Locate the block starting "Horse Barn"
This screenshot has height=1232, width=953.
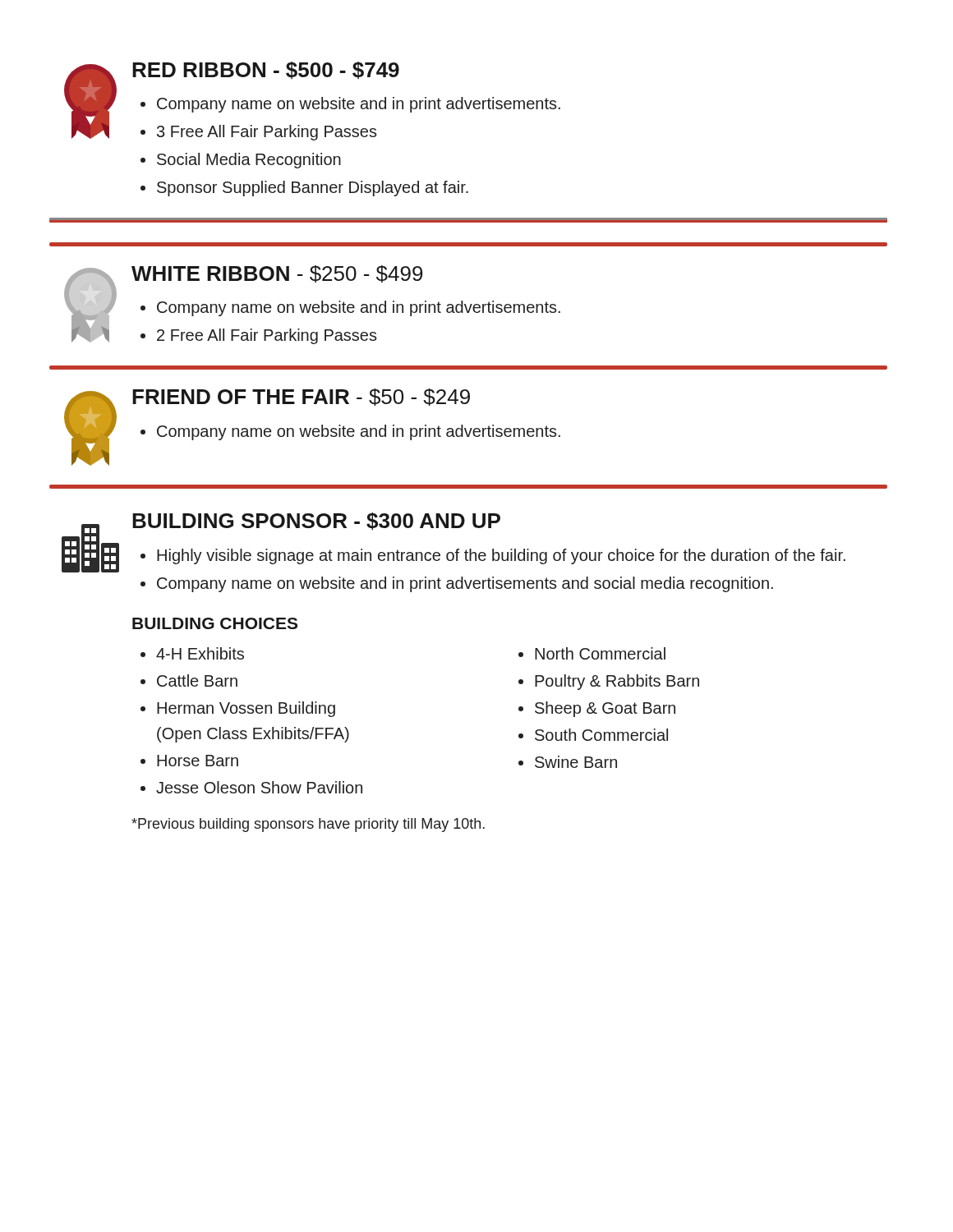tap(198, 760)
